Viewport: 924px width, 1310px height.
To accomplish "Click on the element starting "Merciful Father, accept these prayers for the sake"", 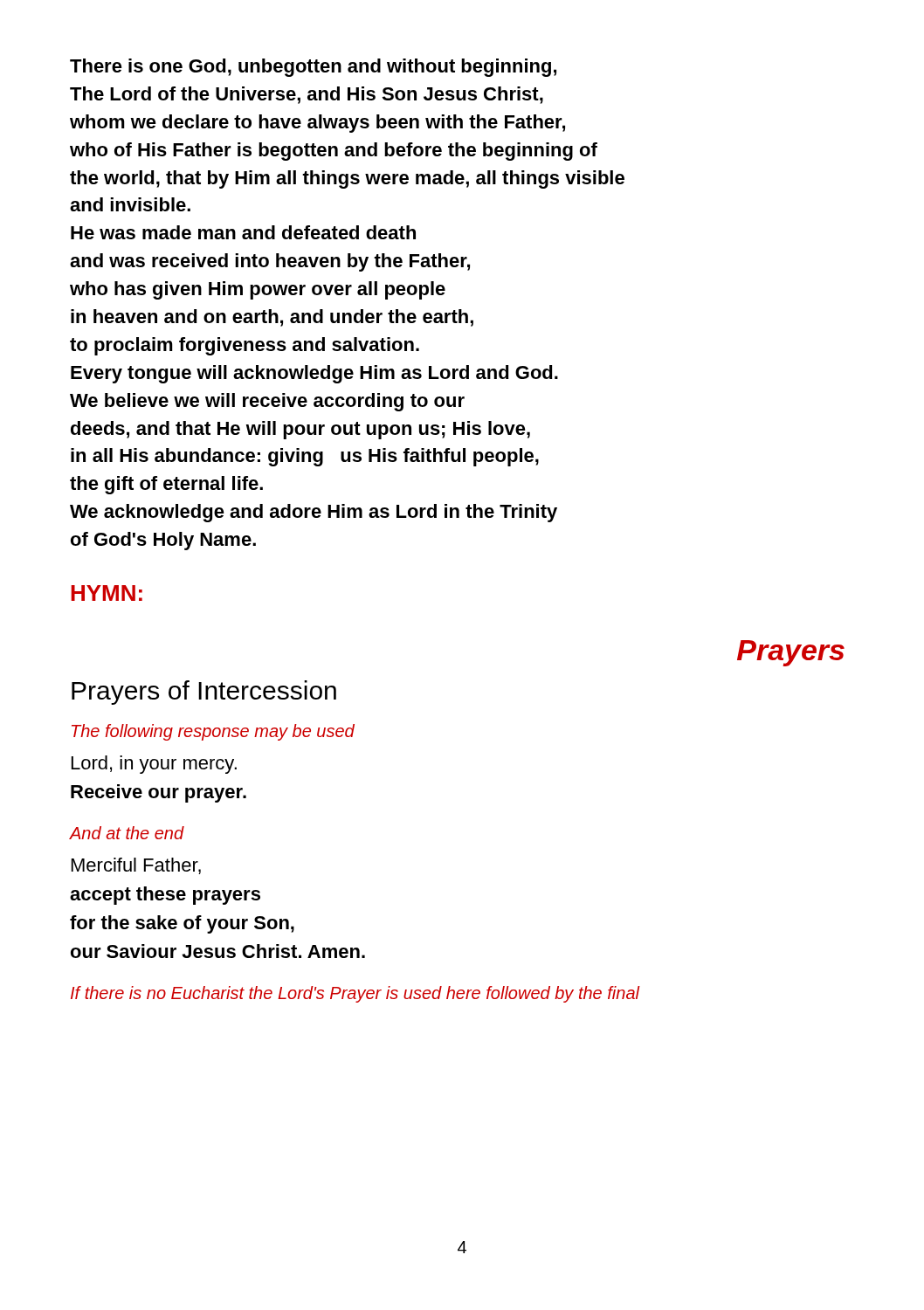I will pos(218,908).
